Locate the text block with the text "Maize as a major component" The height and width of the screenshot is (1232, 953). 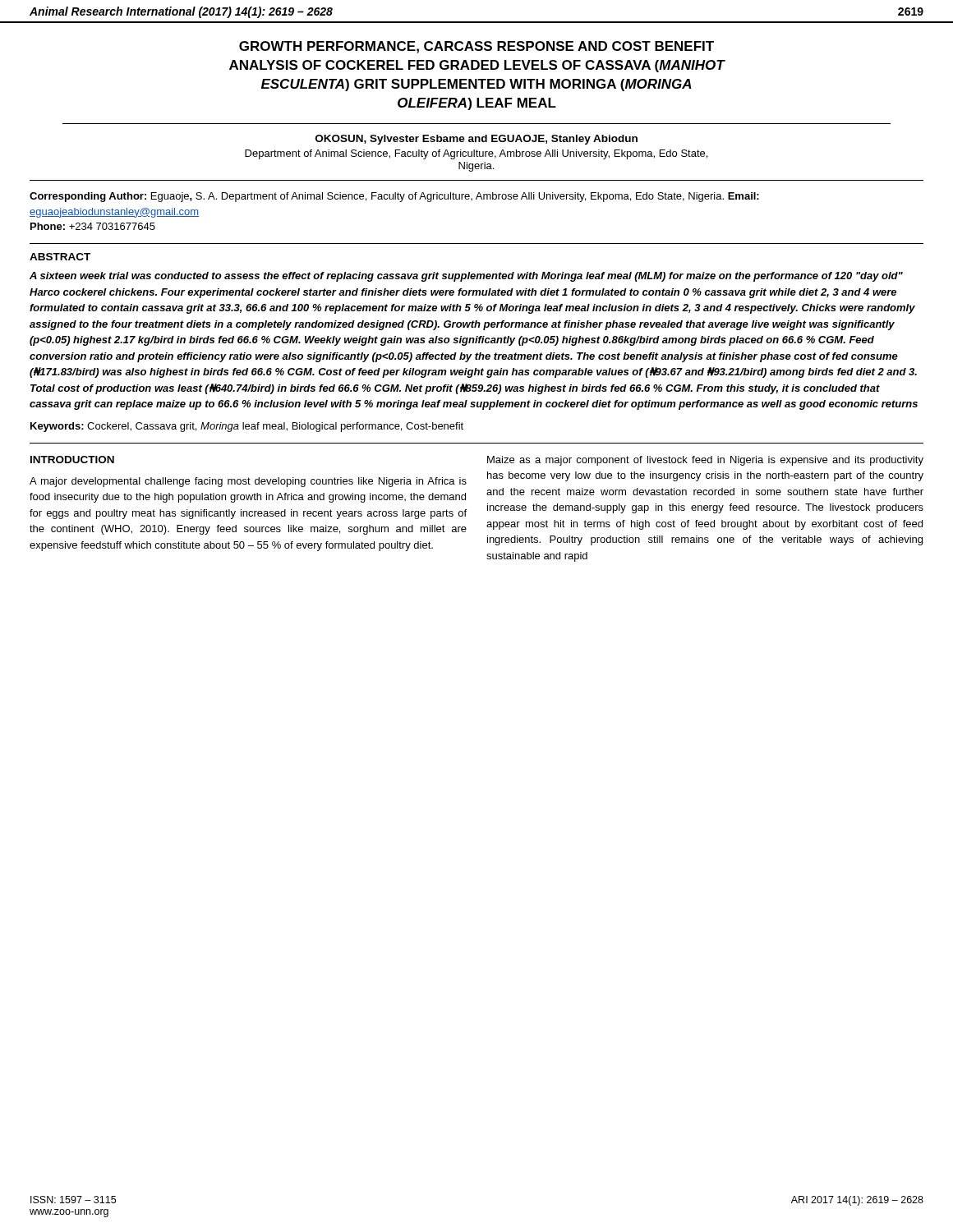click(705, 507)
